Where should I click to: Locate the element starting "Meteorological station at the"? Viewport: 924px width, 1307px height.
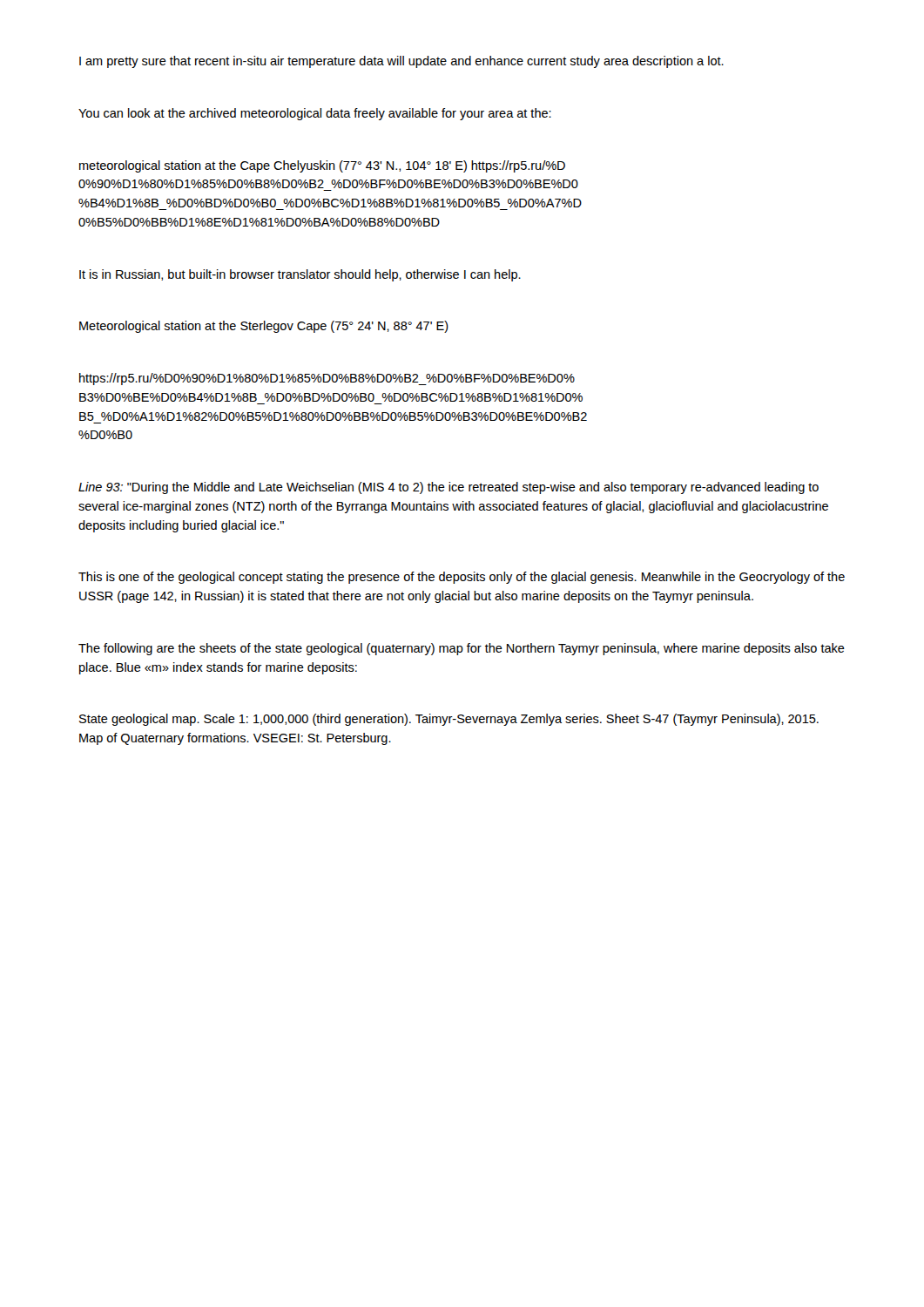pyautogui.click(x=263, y=326)
